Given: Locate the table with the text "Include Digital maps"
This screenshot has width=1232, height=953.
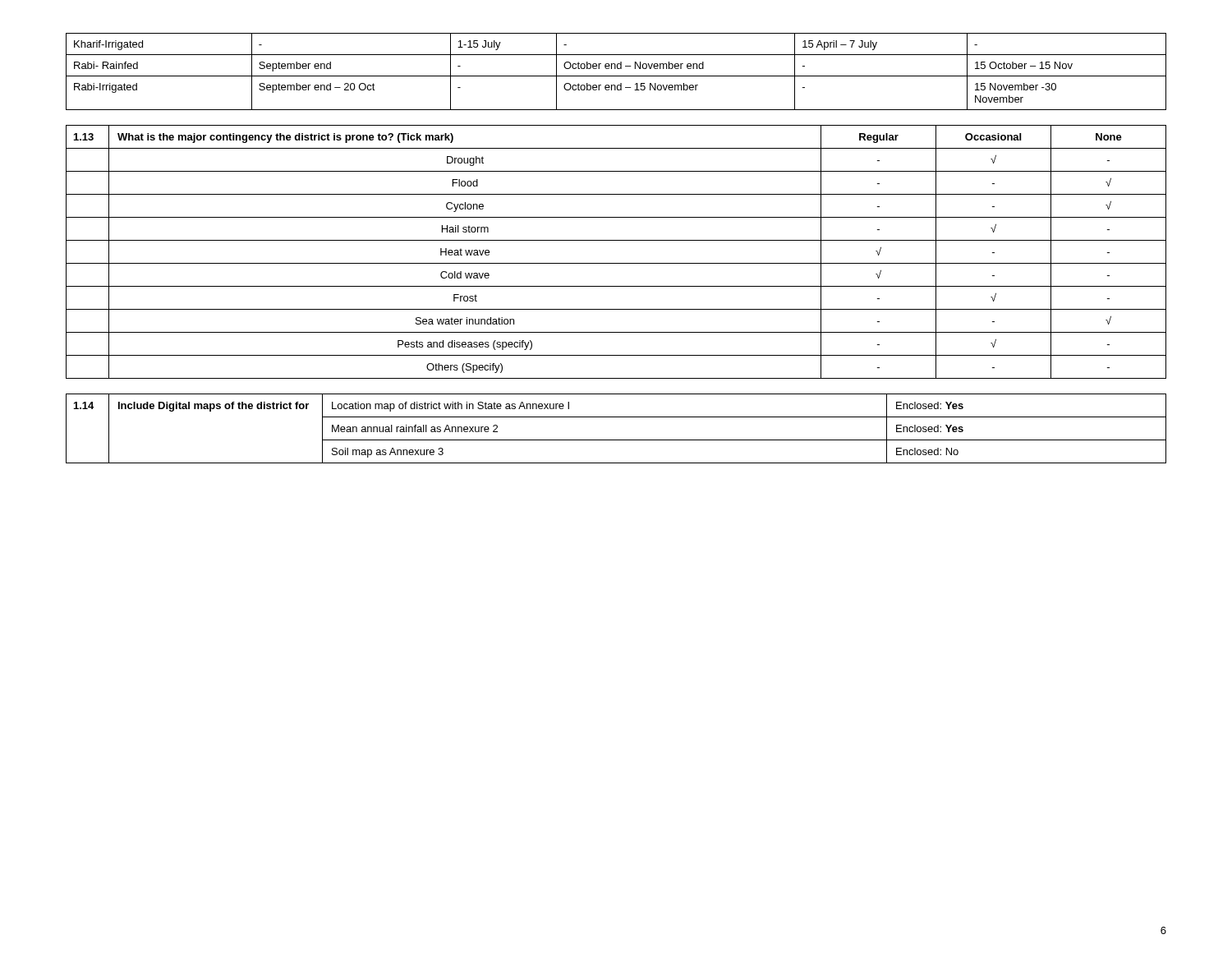Looking at the screenshot, I should [616, 428].
